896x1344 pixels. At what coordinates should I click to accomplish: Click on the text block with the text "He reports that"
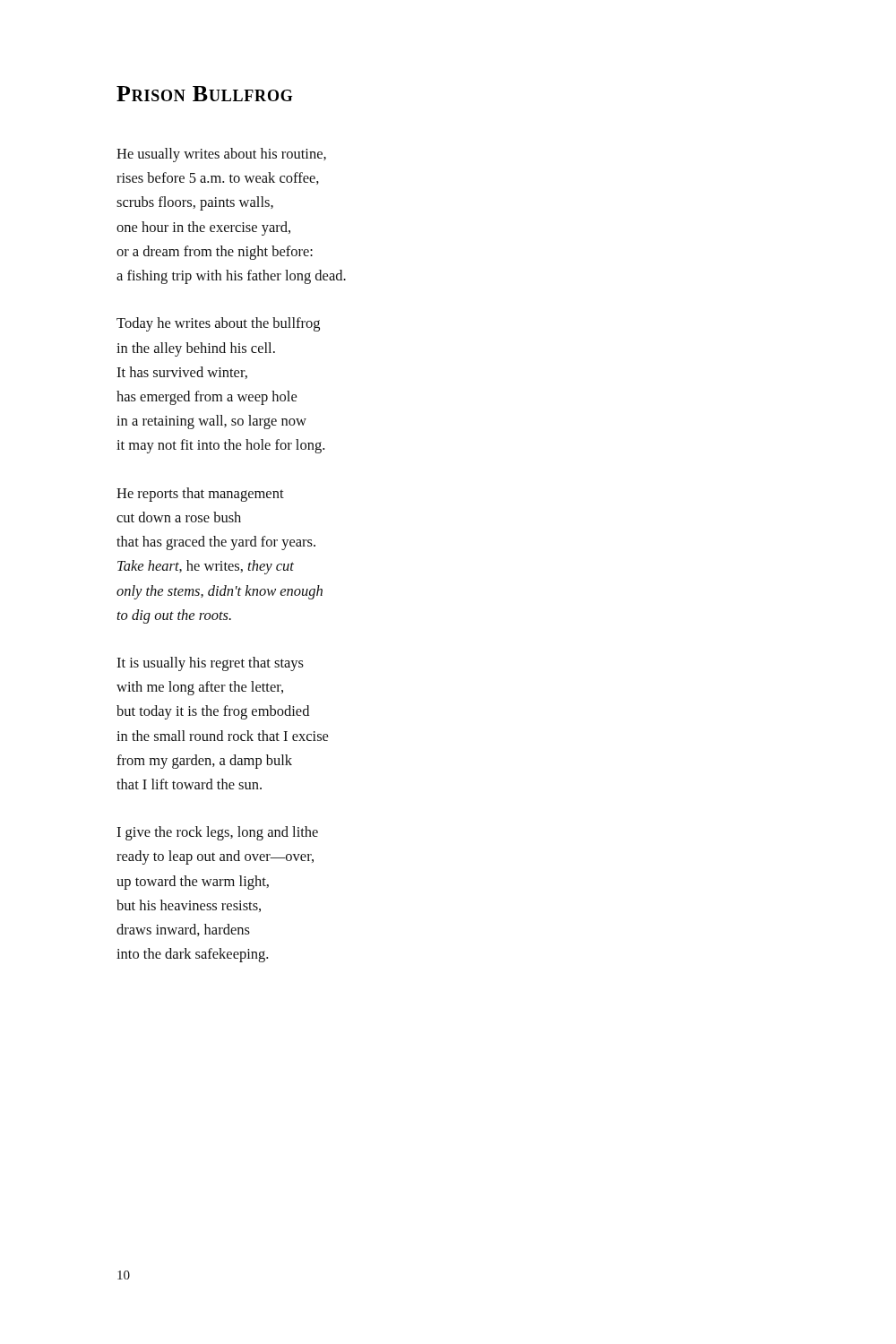[x=200, y=495]
